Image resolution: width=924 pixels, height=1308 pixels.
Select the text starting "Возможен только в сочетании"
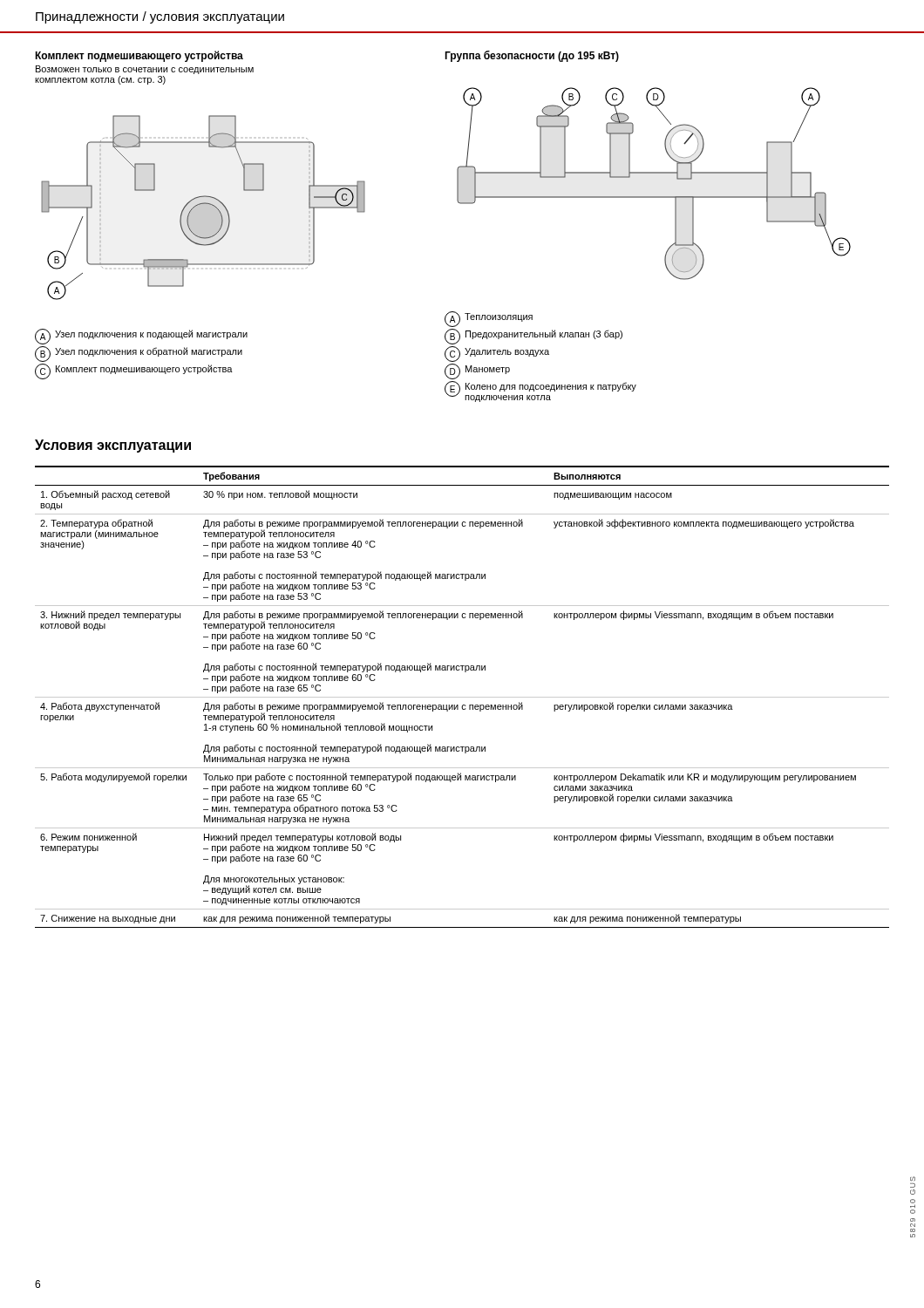(144, 74)
